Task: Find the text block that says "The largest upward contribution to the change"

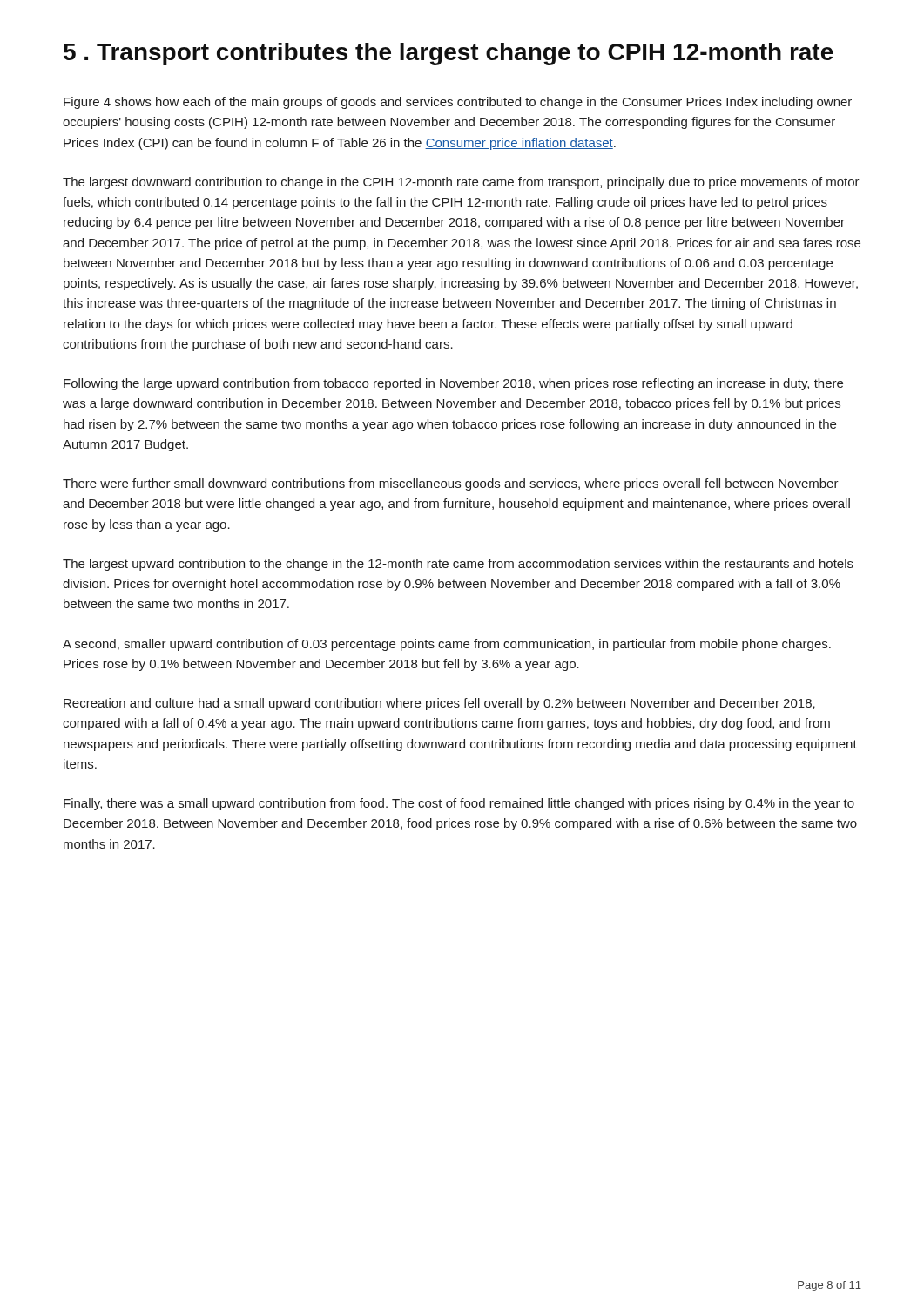Action: [x=458, y=583]
